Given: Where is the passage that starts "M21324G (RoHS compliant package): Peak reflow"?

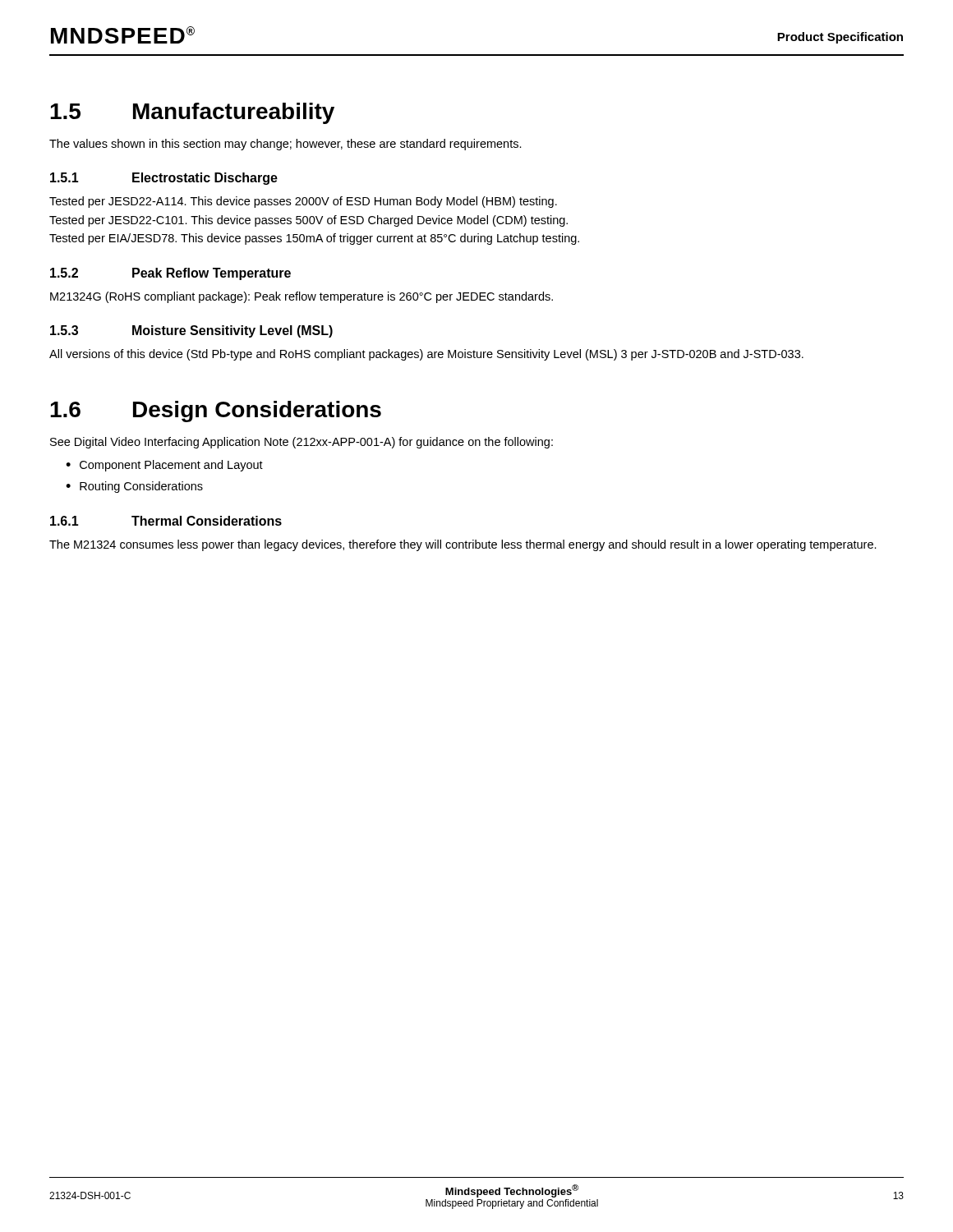Looking at the screenshot, I should (302, 296).
